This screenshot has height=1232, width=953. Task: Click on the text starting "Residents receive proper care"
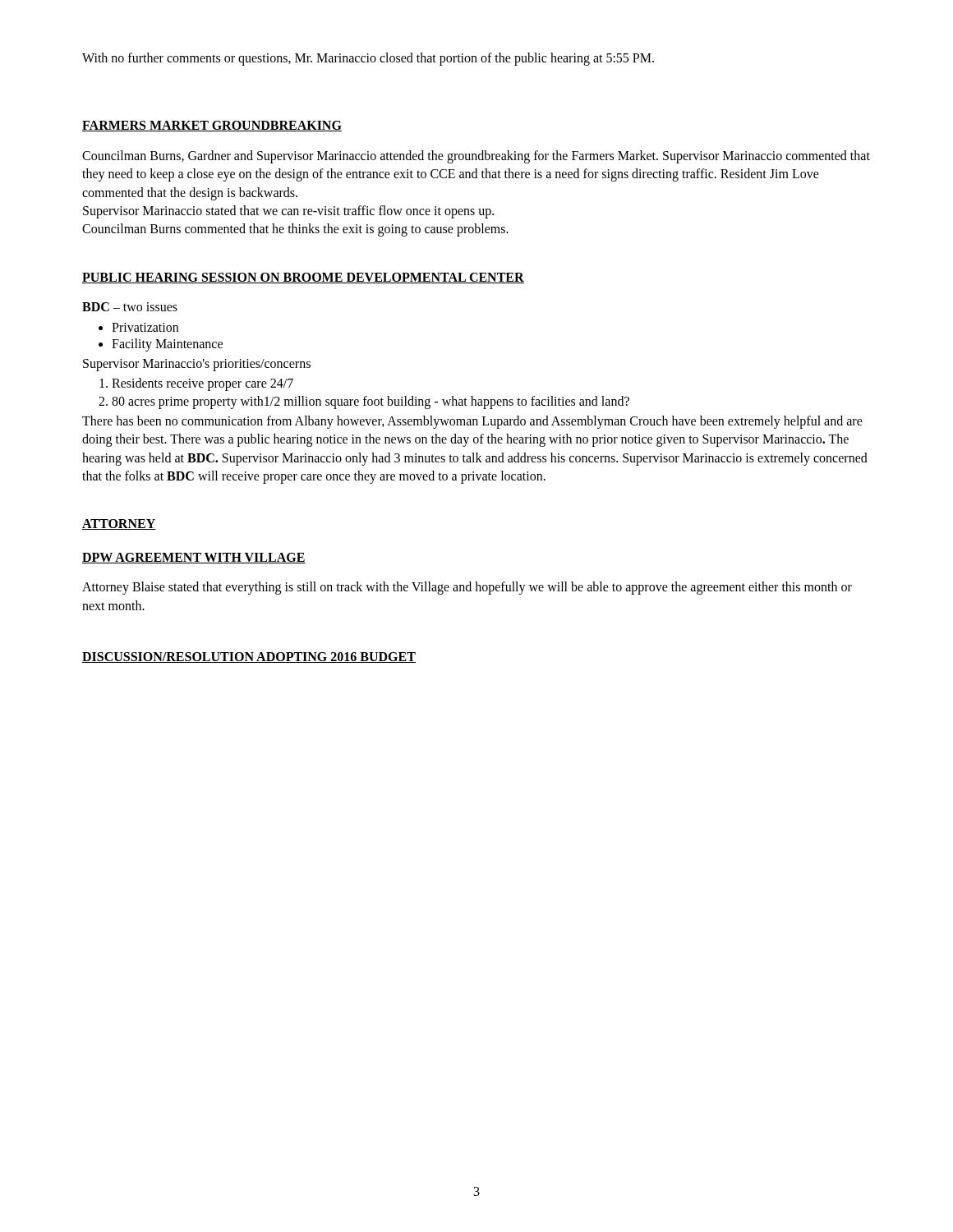[x=203, y=383]
